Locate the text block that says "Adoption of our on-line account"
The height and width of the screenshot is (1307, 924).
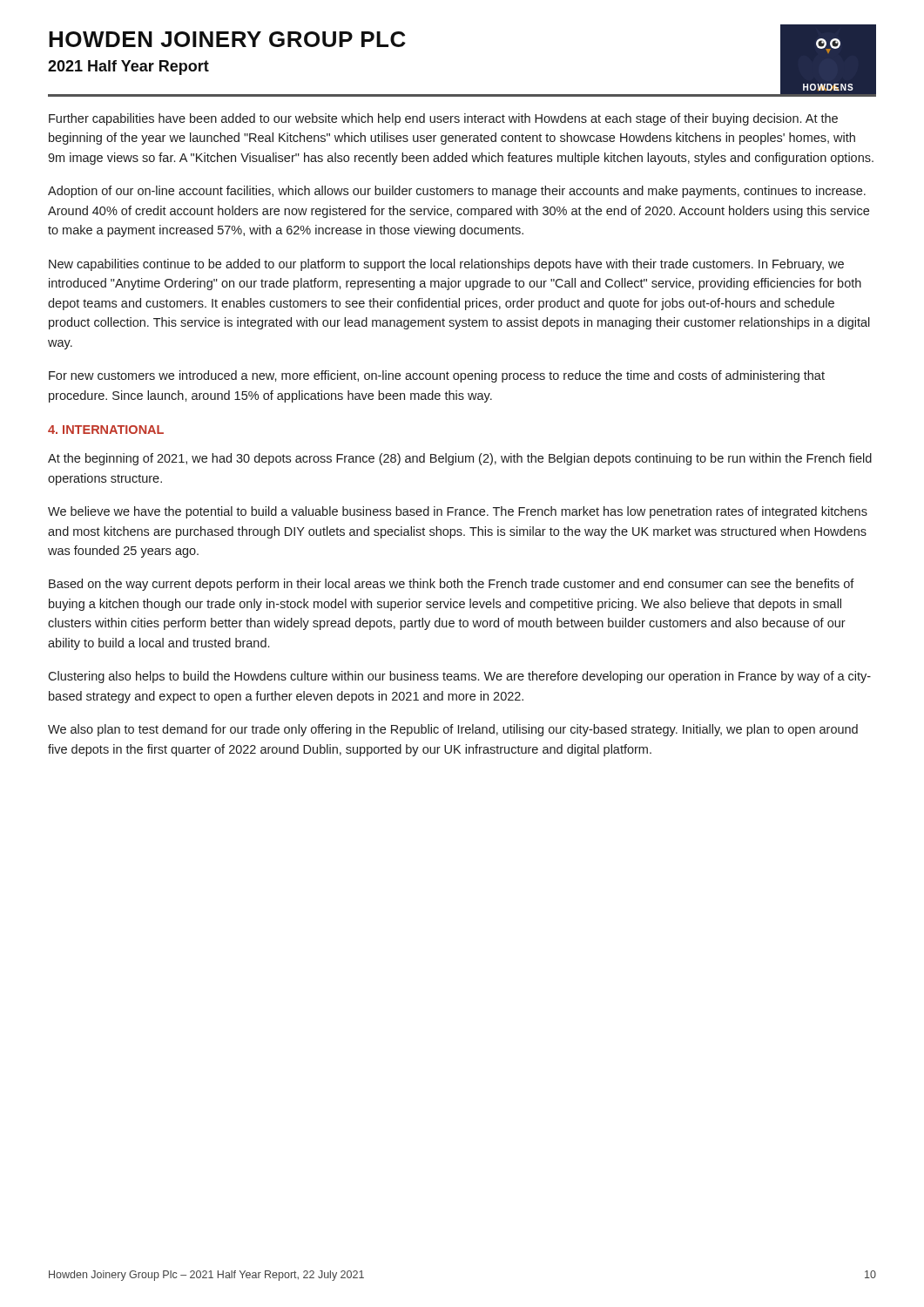[x=459, y=211]
